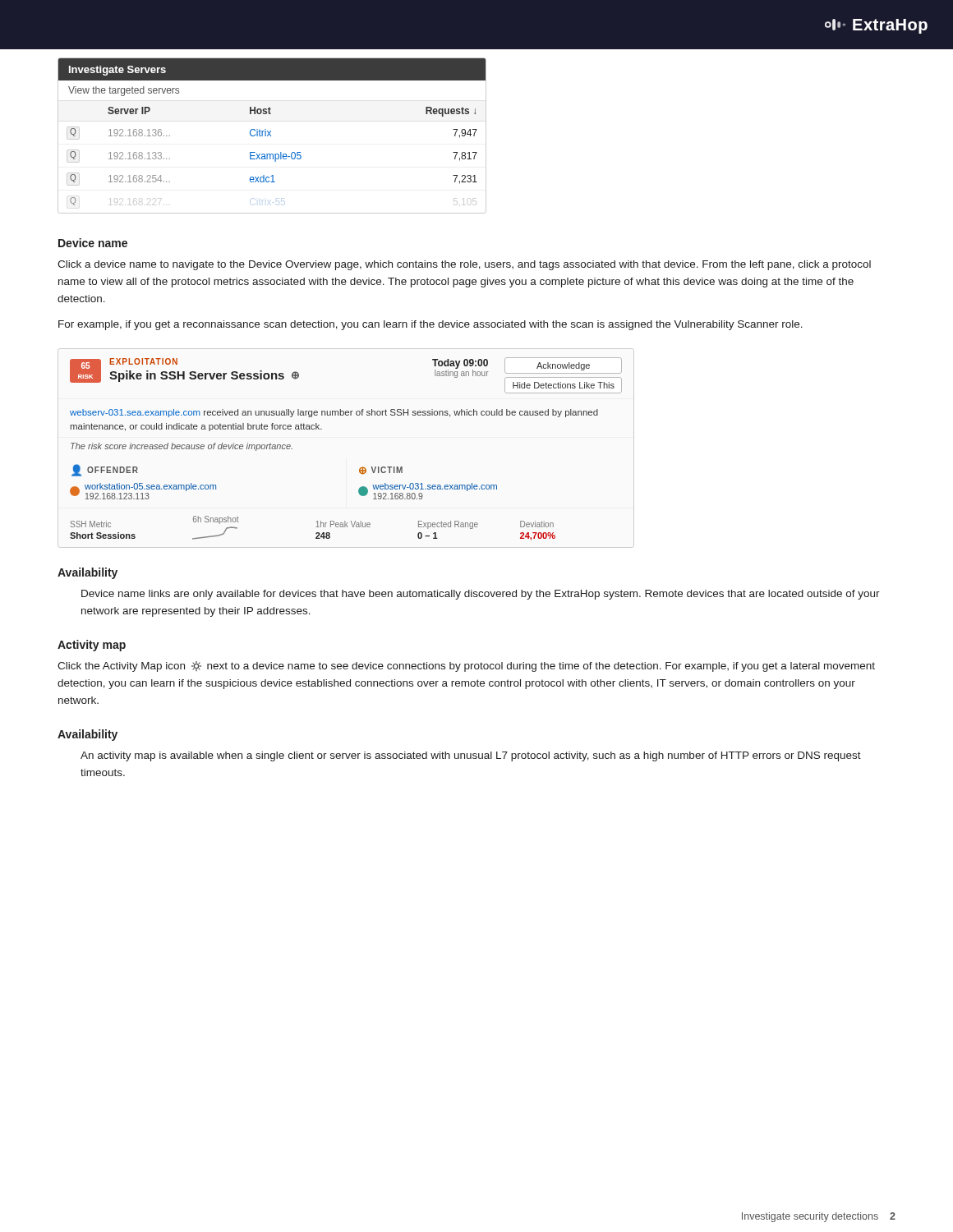This screenshot has width=953, height=1232.
Task: Locate the text block that reads "Device name links are only available for devices"
Action: click(x=480, y=602)
